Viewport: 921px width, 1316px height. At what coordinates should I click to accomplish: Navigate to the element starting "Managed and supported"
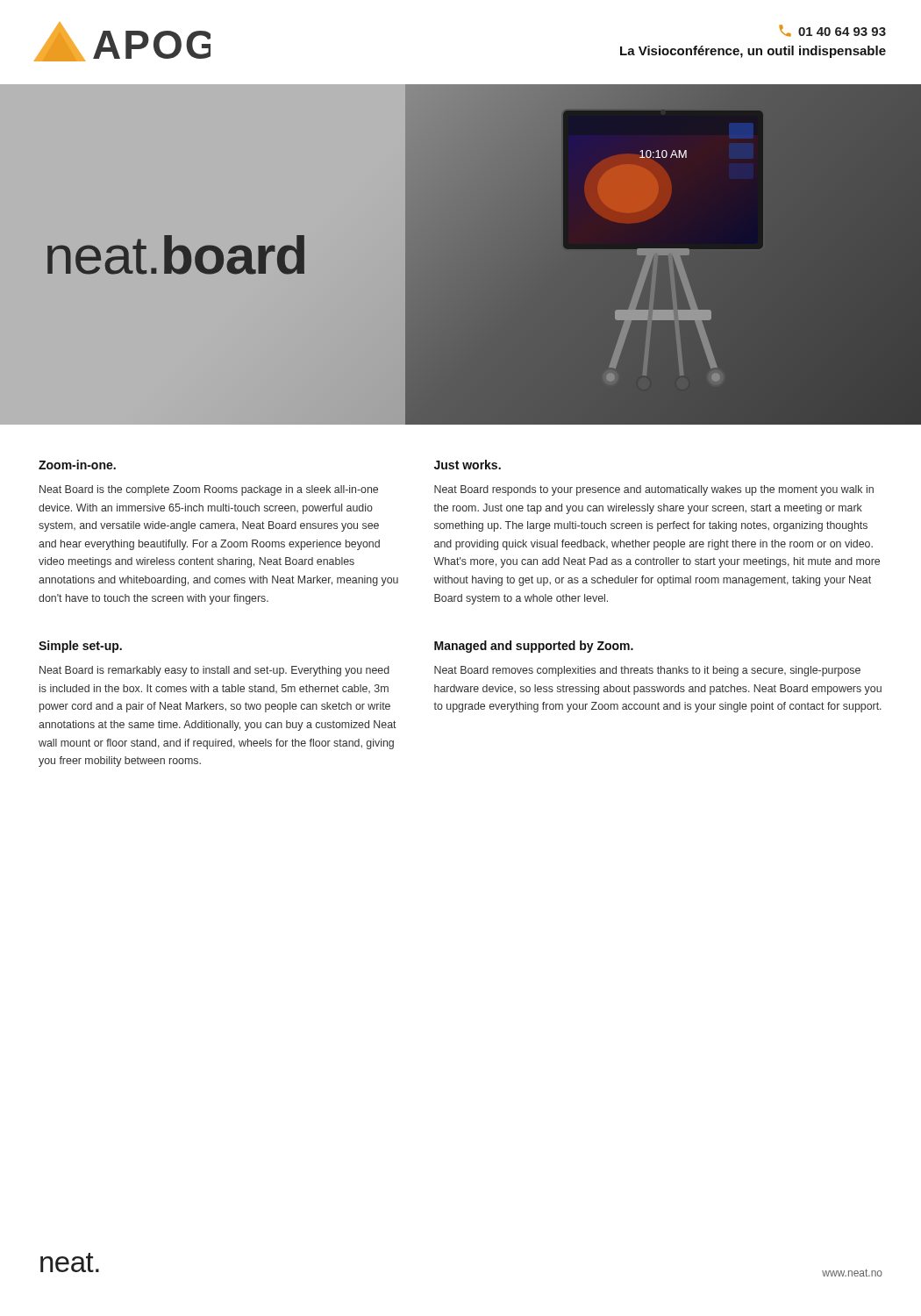[x=534, y=646]
